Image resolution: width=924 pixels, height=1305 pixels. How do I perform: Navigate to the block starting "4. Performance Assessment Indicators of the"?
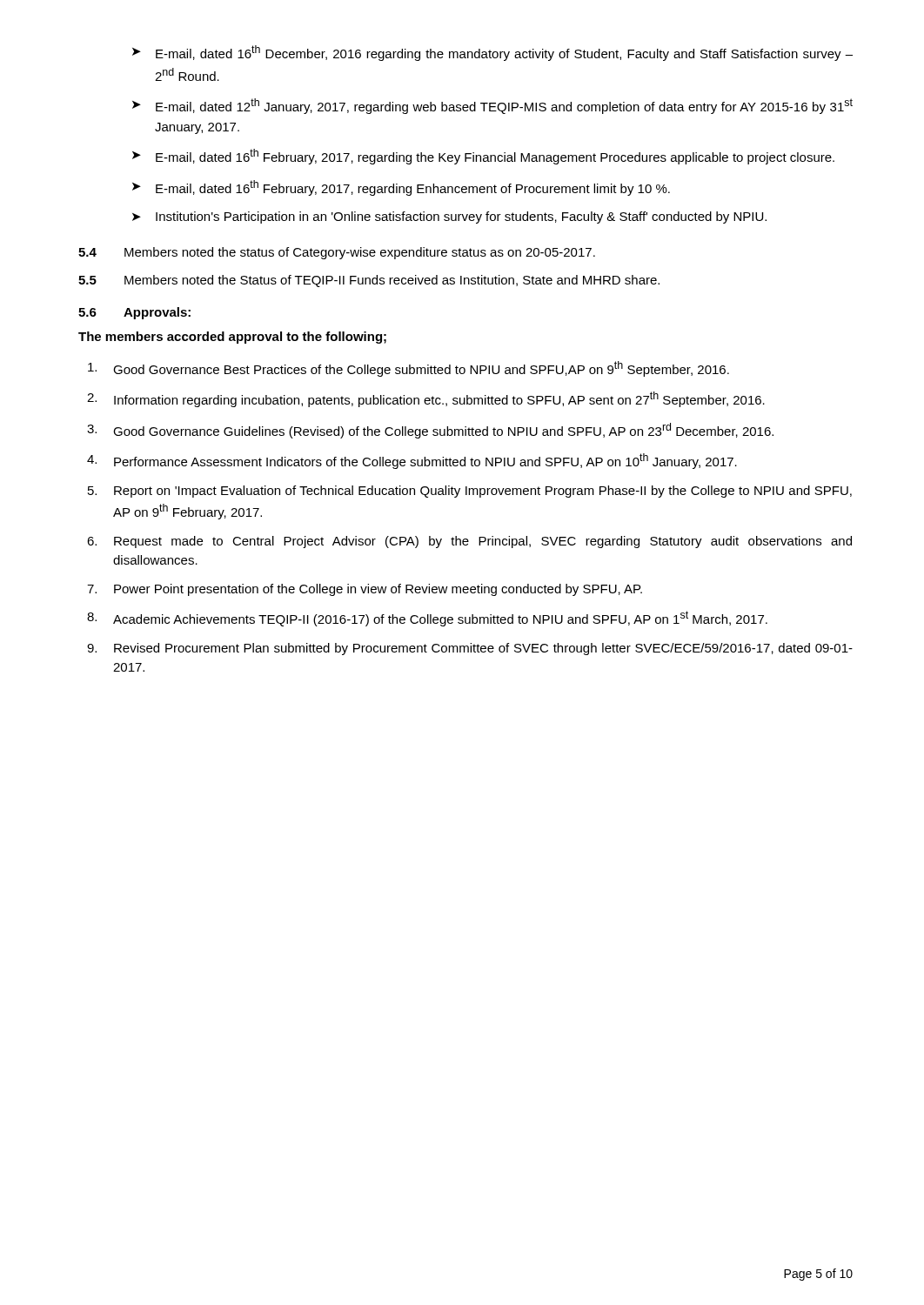click(470, 461)
